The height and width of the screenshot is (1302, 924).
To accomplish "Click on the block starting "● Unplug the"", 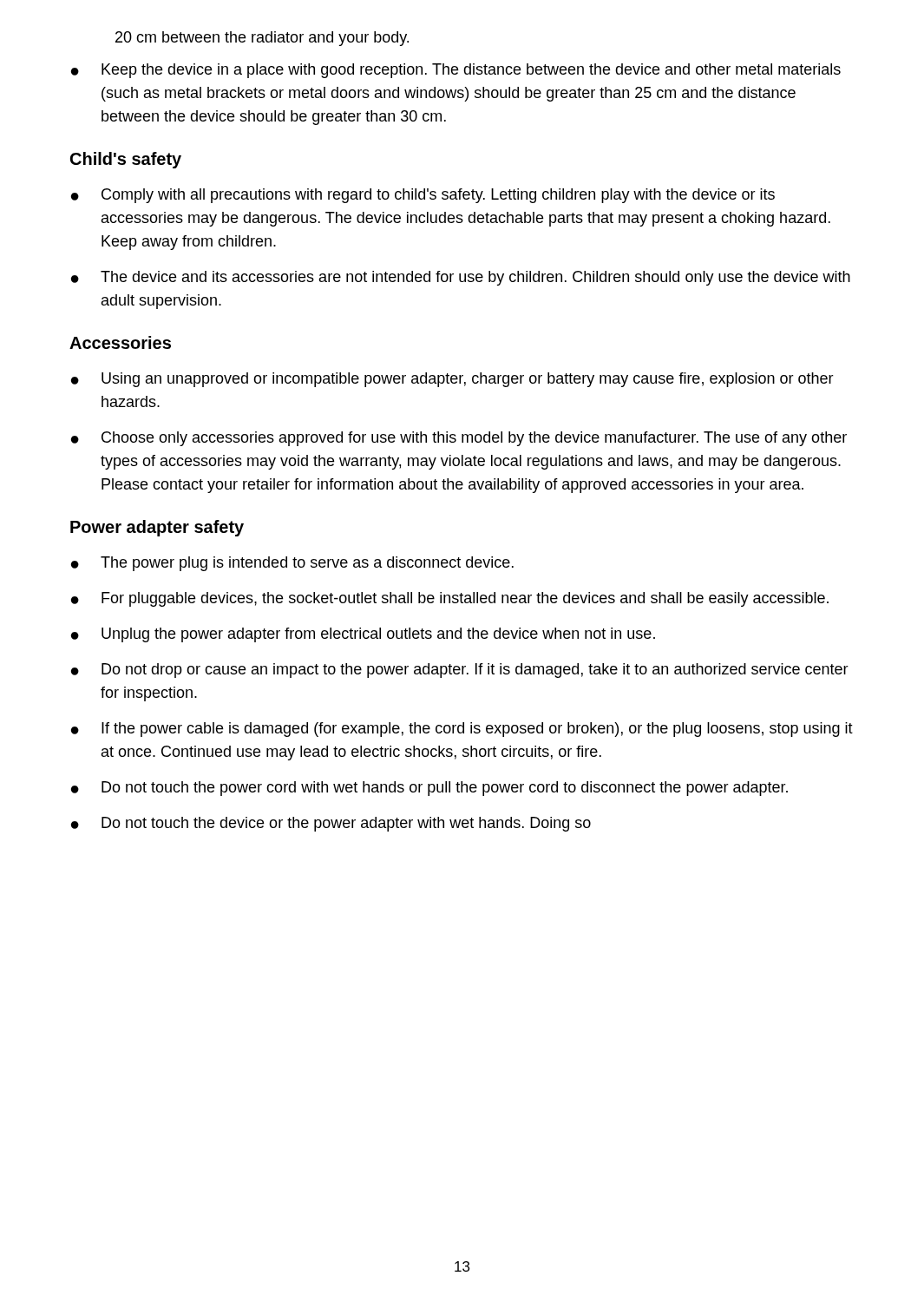I will 462,634.
